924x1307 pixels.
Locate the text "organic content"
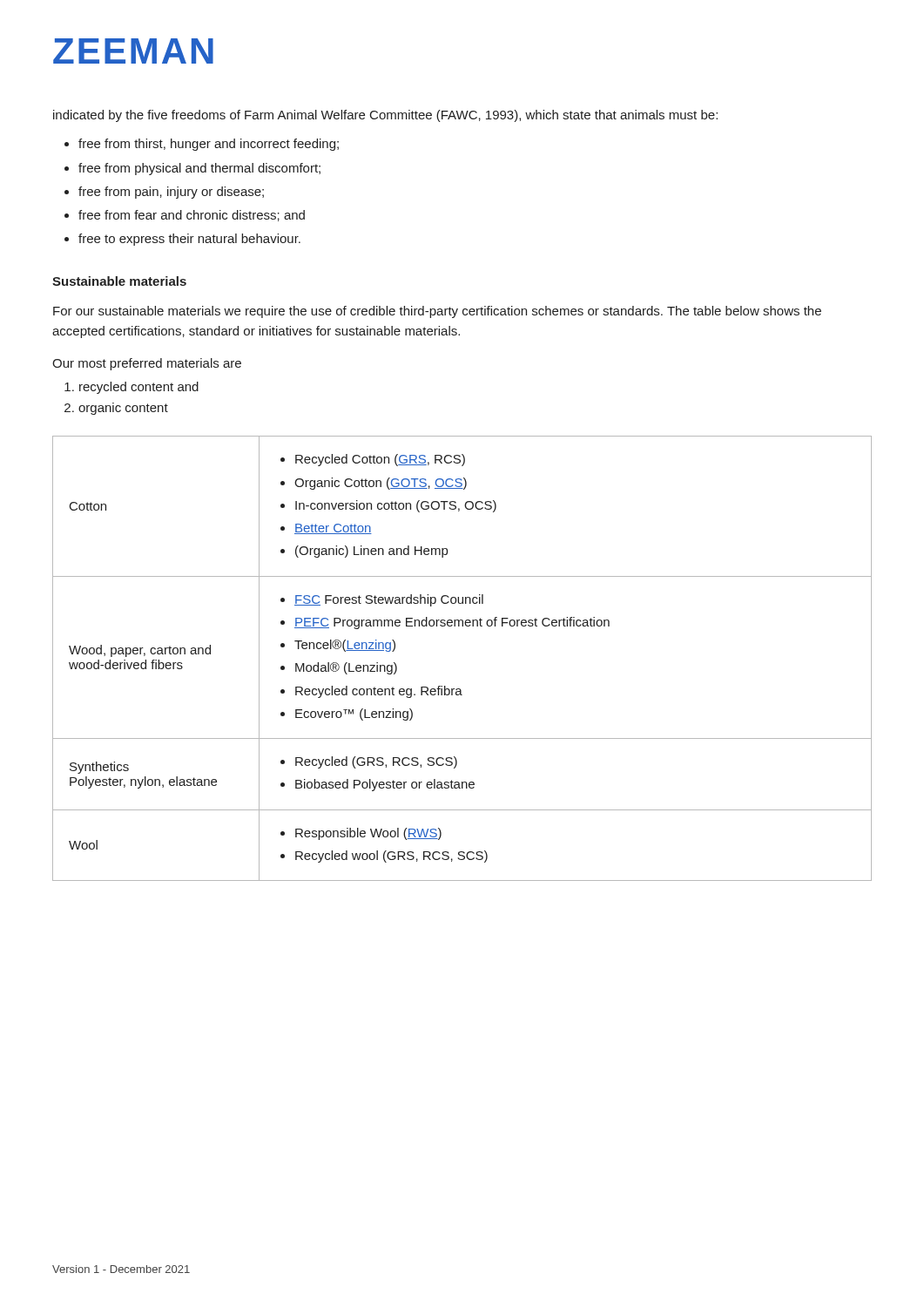point(123,408)
